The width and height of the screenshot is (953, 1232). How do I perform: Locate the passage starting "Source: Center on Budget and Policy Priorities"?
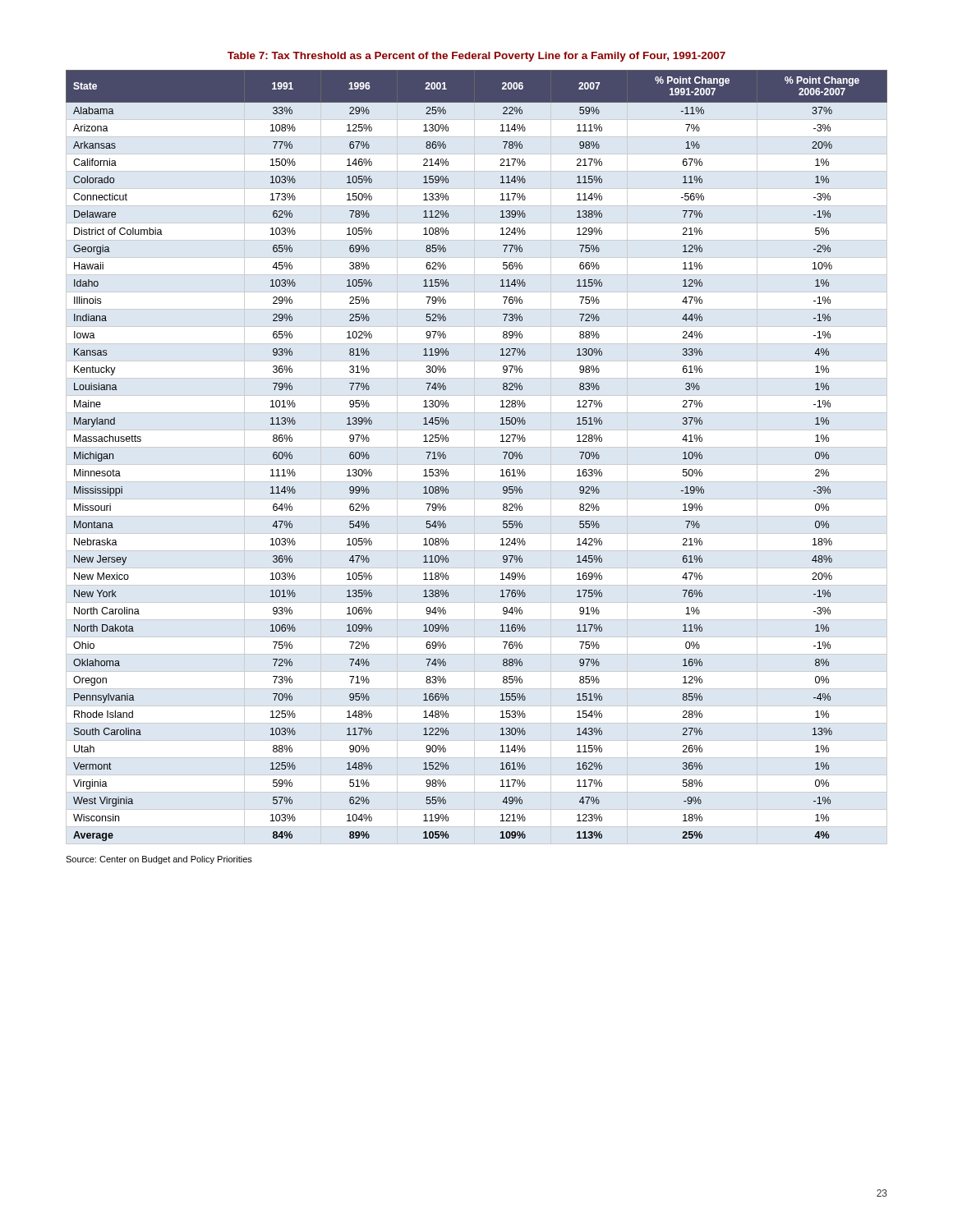click(x=159, y=859)
